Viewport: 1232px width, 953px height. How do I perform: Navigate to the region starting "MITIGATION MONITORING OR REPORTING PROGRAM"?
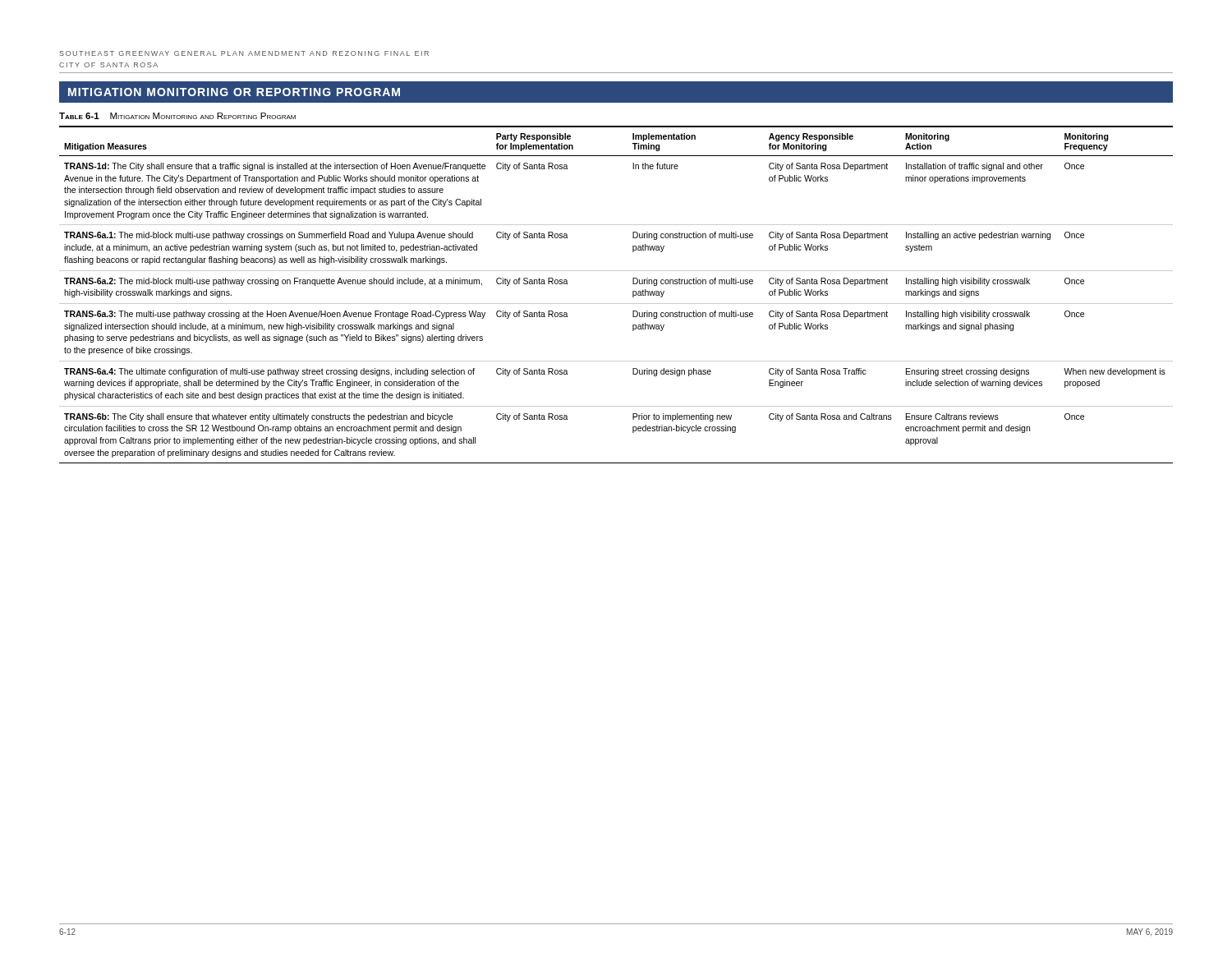tap(235, 92)
